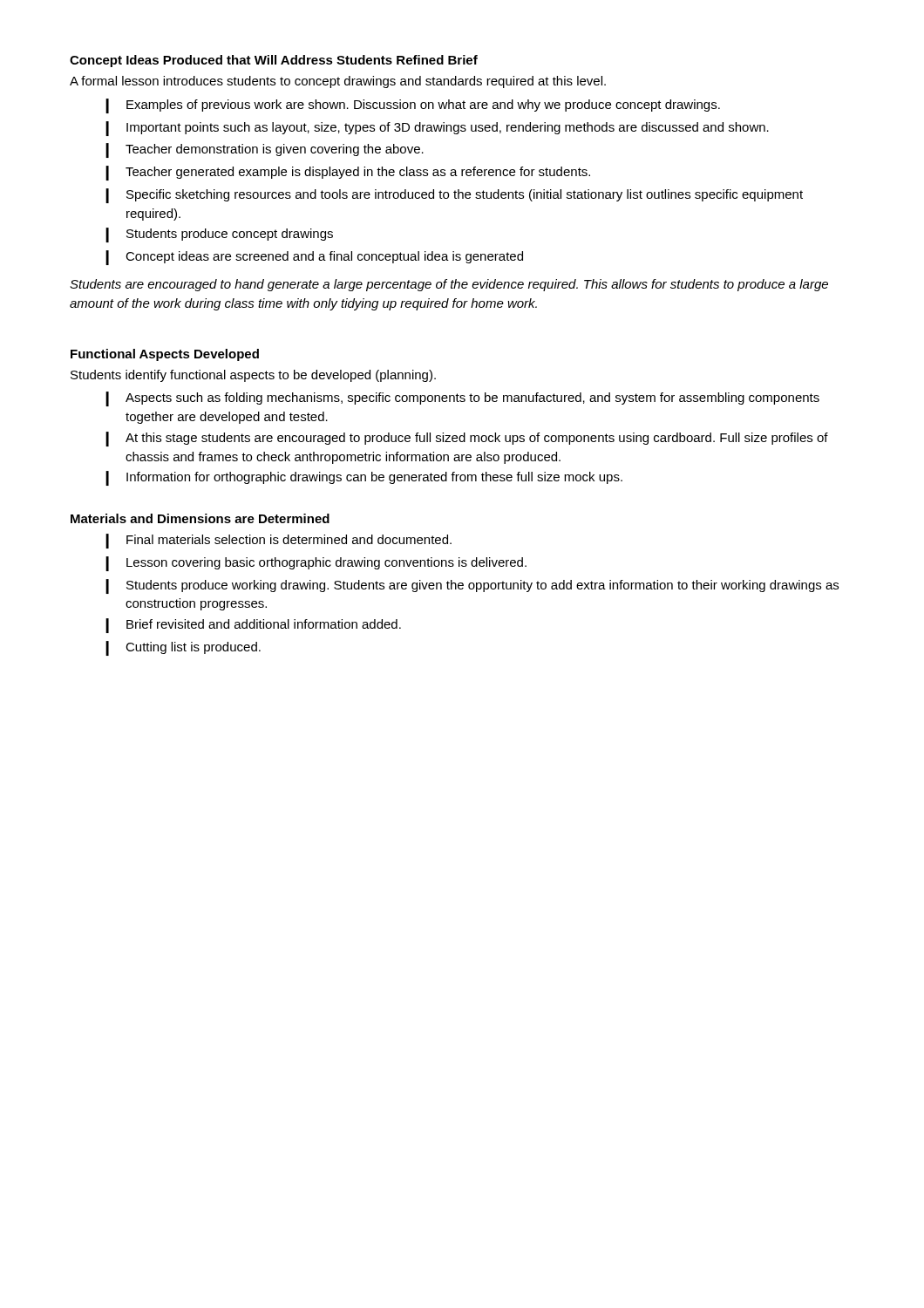Image resolution: width=924 pixels, height=1308 pixels.
Task: Click on the list item that says "❙ Lesson covering basic"
Action: (478, 563)
